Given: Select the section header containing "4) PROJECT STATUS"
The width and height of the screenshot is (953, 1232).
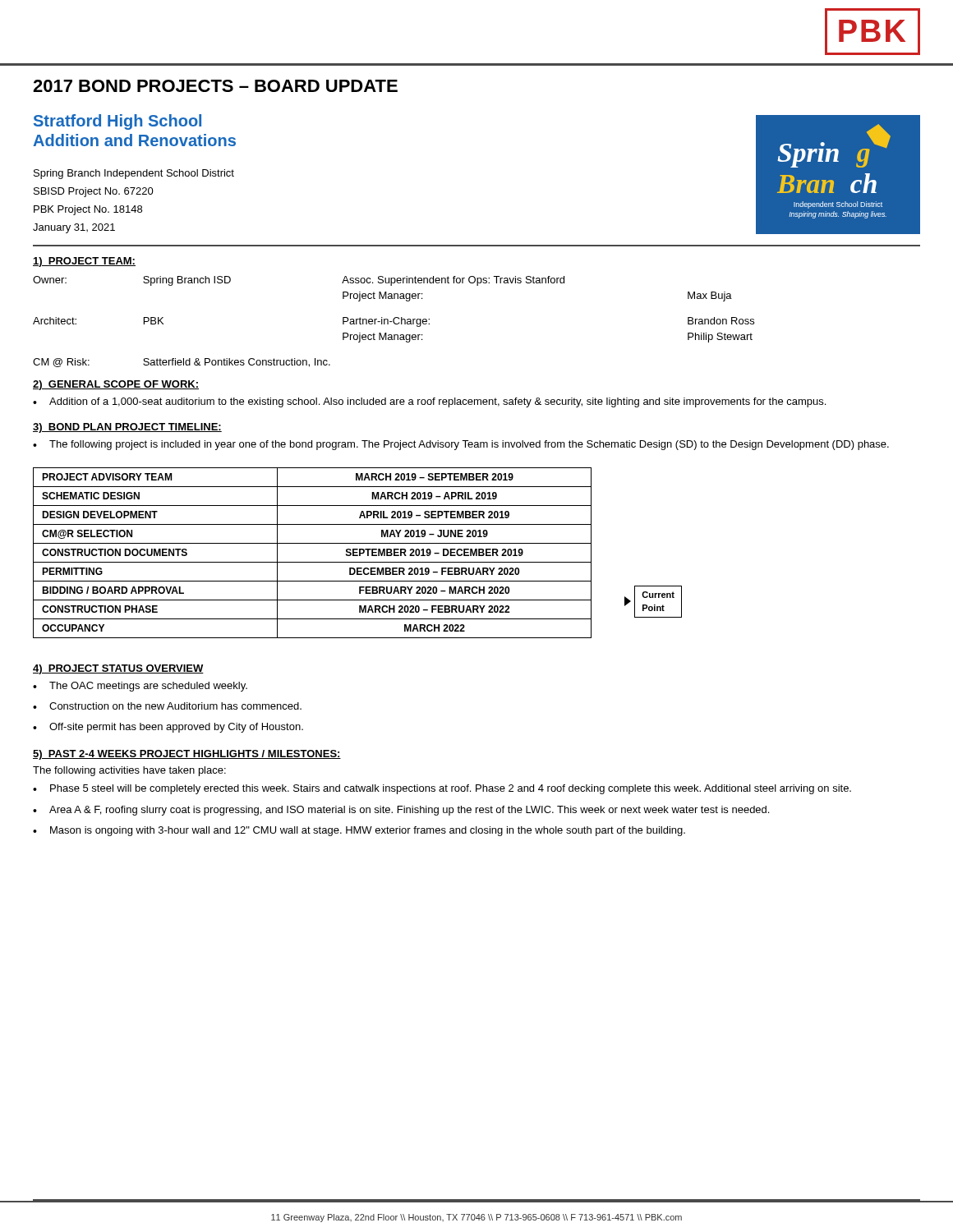Looking at the screenshot, I should click(118, 668).
